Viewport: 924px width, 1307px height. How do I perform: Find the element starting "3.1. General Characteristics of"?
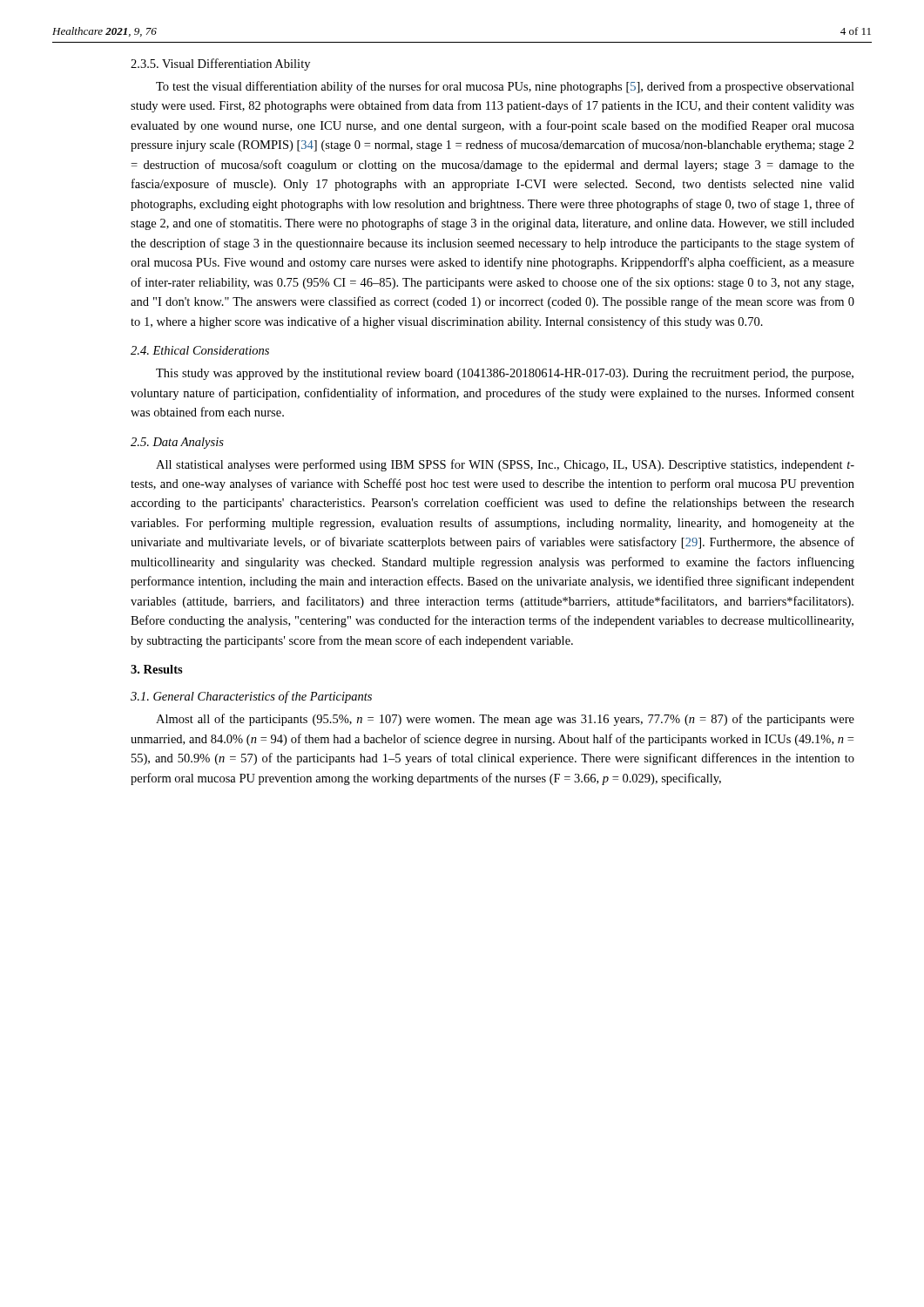251,696
